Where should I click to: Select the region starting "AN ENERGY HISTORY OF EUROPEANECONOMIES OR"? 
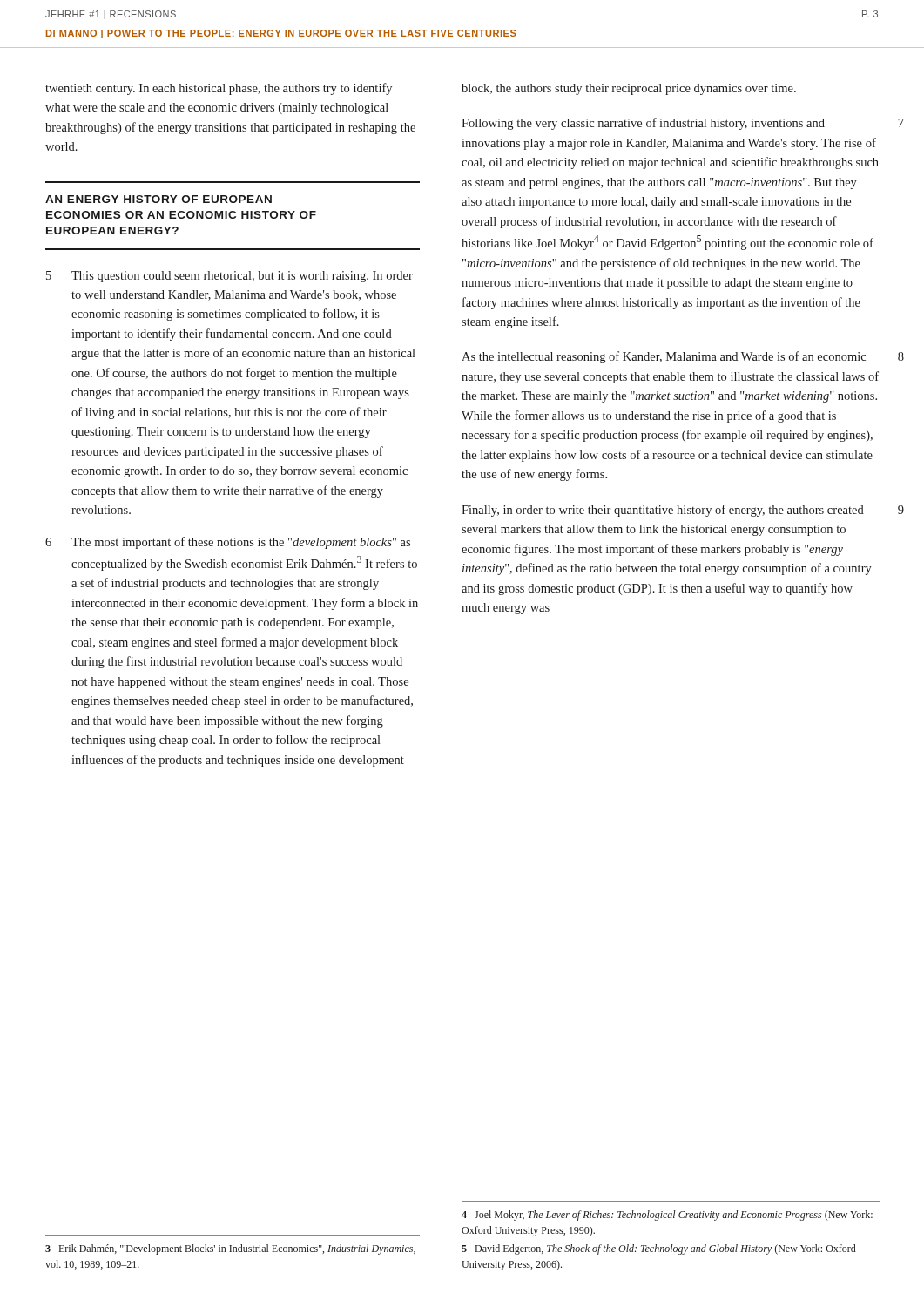233,215
